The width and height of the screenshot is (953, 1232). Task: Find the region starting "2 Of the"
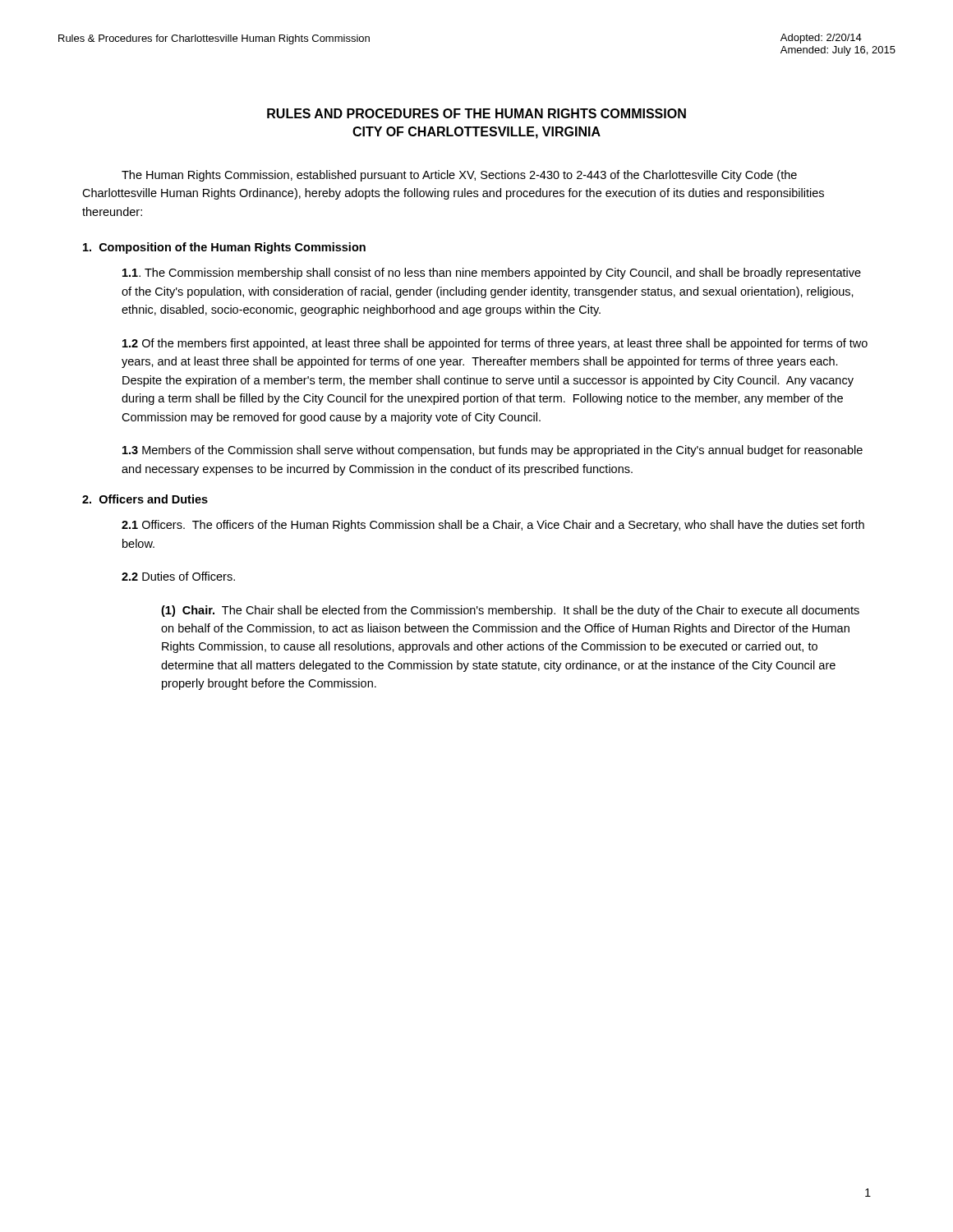click(496, 380)
